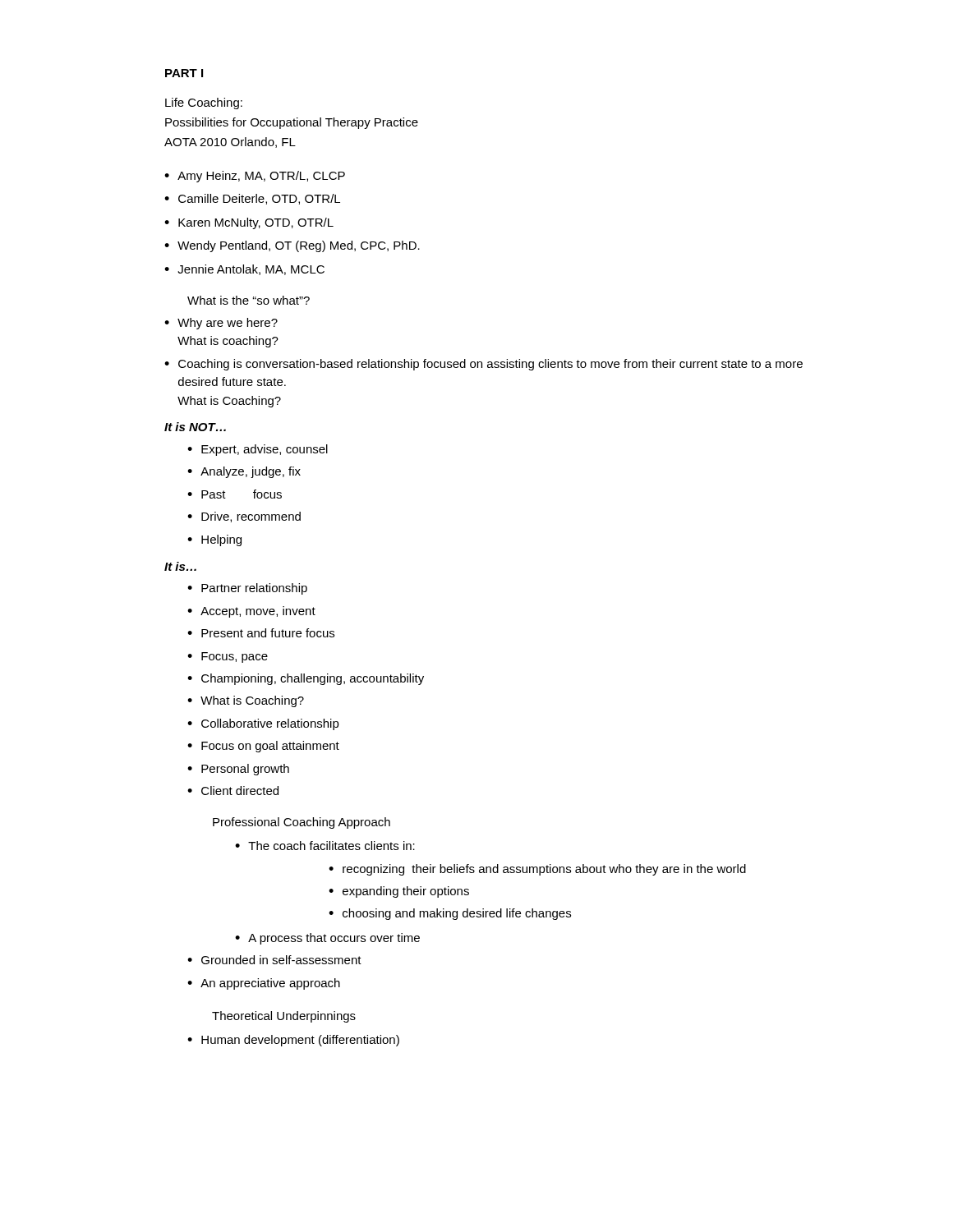
Task: Navigate to the passage starting "What is the “so what”?"
Action: 249,300
